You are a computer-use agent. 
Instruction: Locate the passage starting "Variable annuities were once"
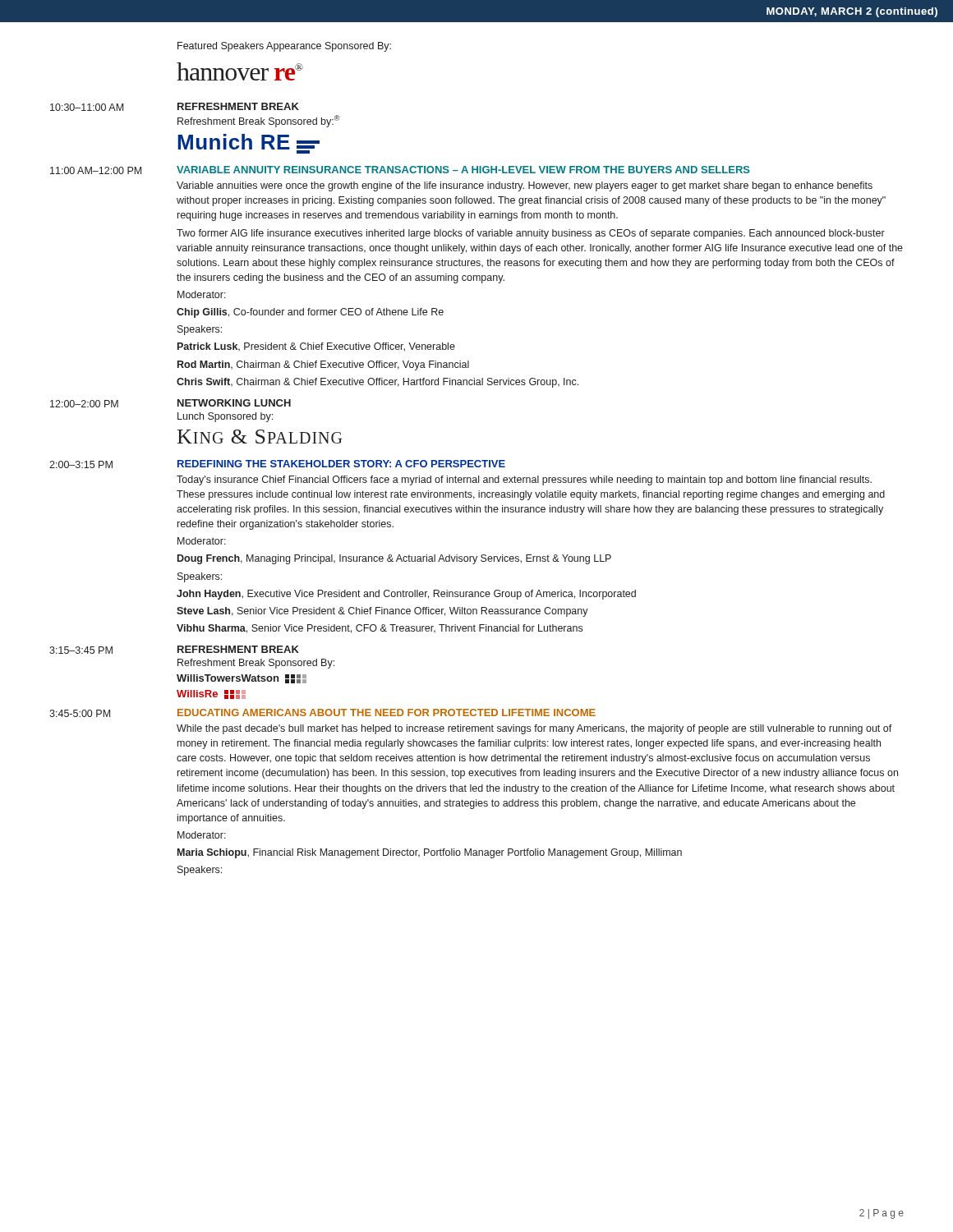click(525, 186)
